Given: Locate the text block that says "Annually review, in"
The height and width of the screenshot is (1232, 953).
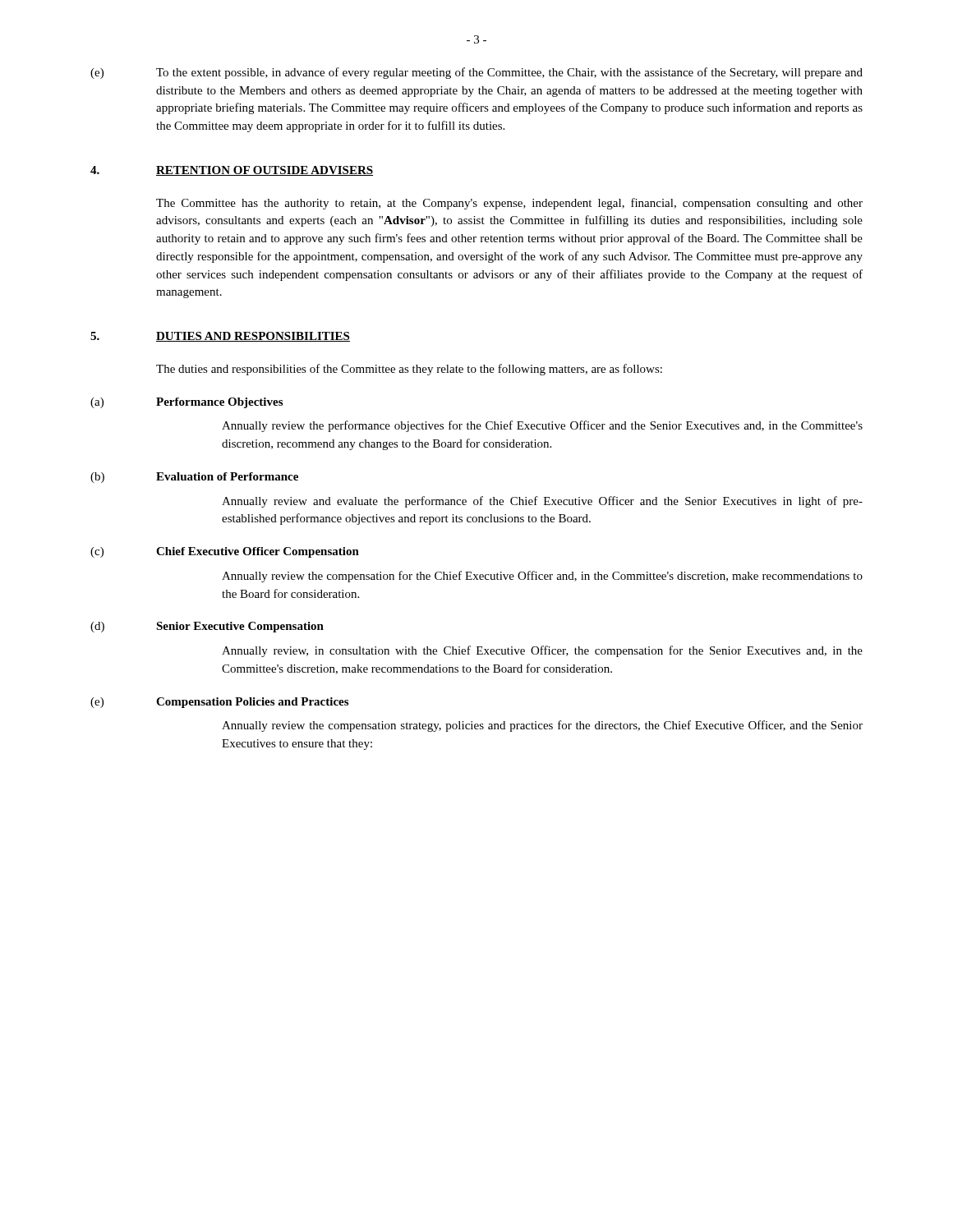Looking at the screenshot, I should 542,659.
